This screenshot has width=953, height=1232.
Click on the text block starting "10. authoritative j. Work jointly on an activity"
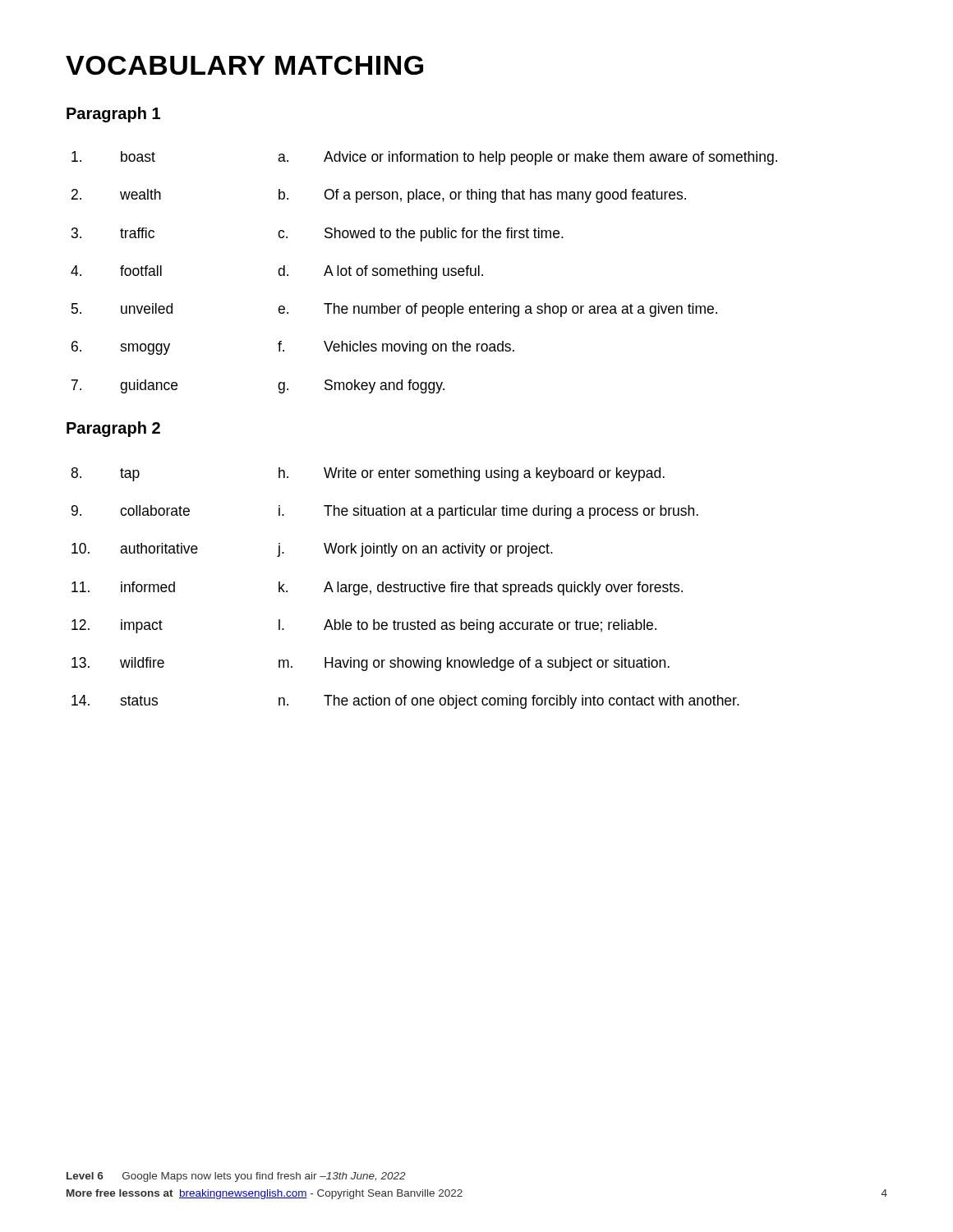tap(476, 549)
